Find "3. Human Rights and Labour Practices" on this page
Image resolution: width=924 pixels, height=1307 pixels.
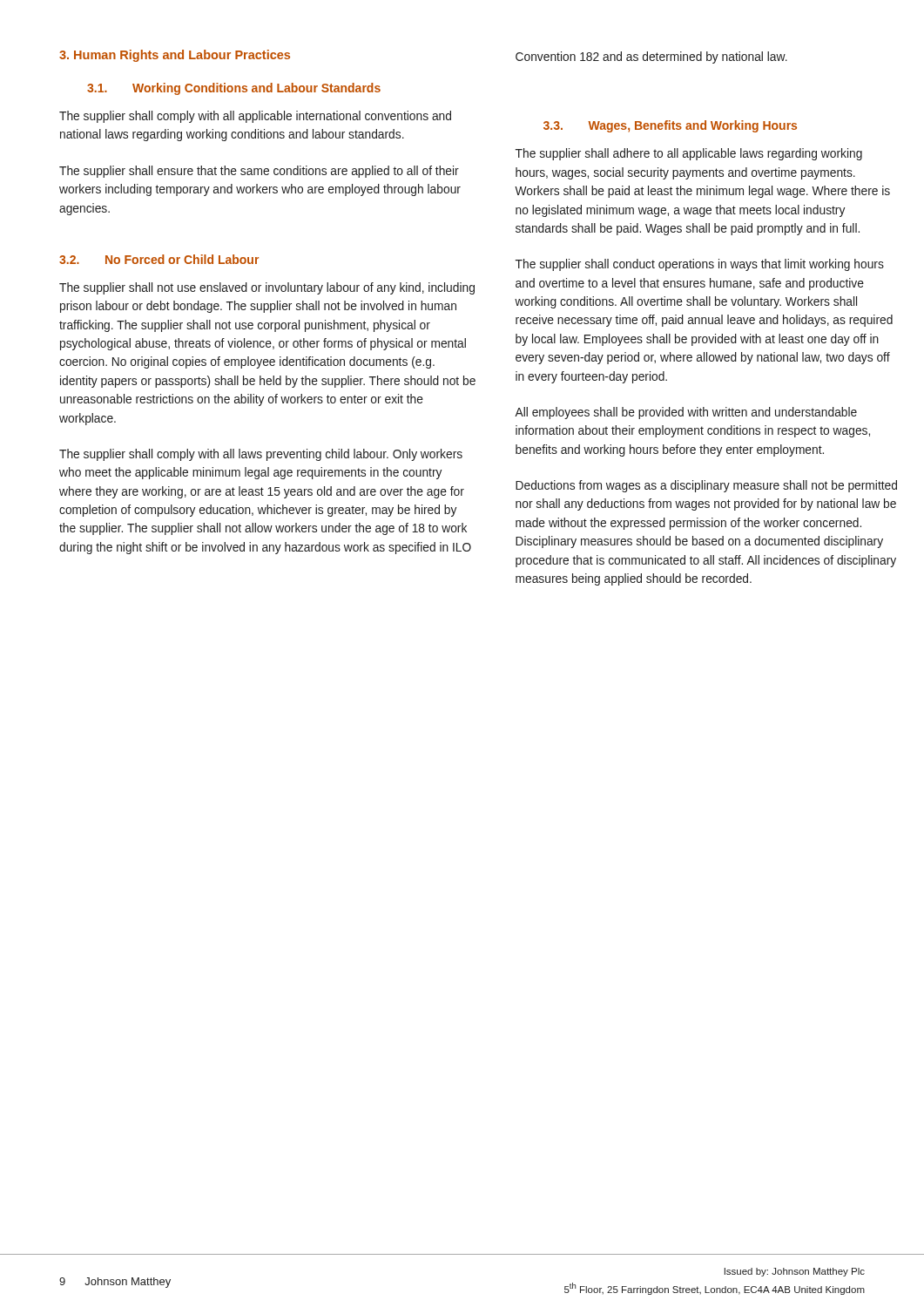pos(175,55)
